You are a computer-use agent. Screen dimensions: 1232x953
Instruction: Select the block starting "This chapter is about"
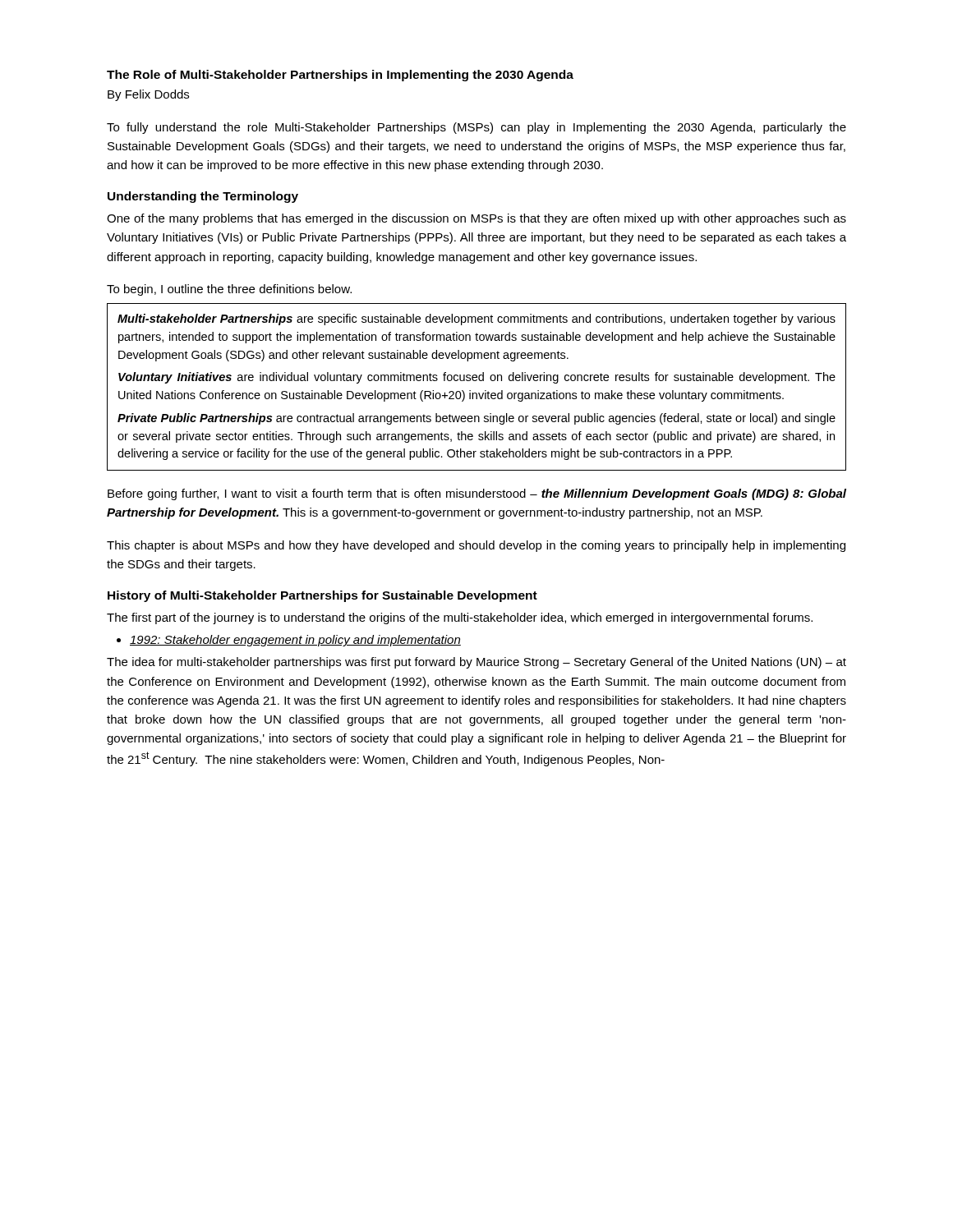pos(476,554)
